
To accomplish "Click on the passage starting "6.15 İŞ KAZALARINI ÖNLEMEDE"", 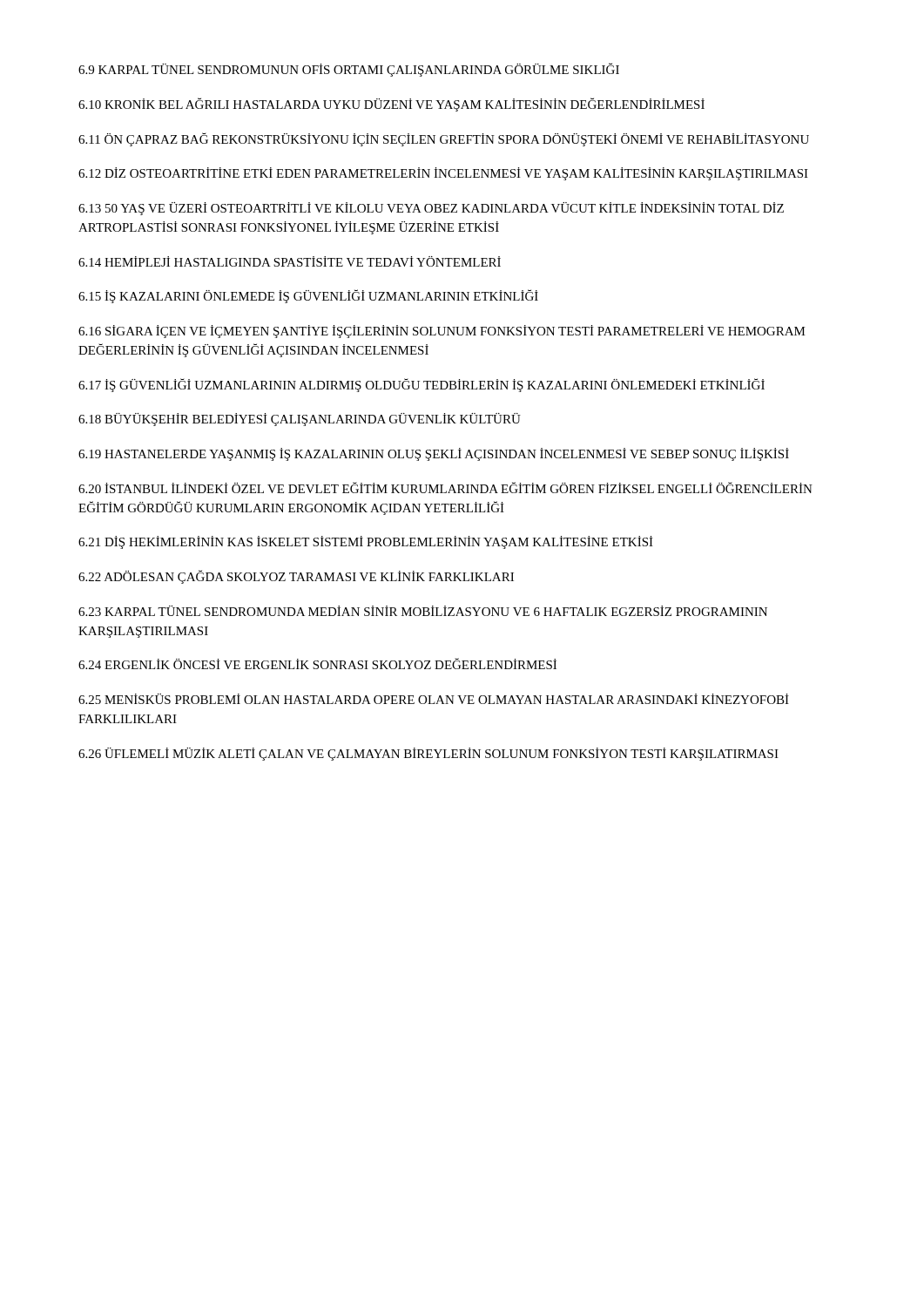I will coord(308,296).
